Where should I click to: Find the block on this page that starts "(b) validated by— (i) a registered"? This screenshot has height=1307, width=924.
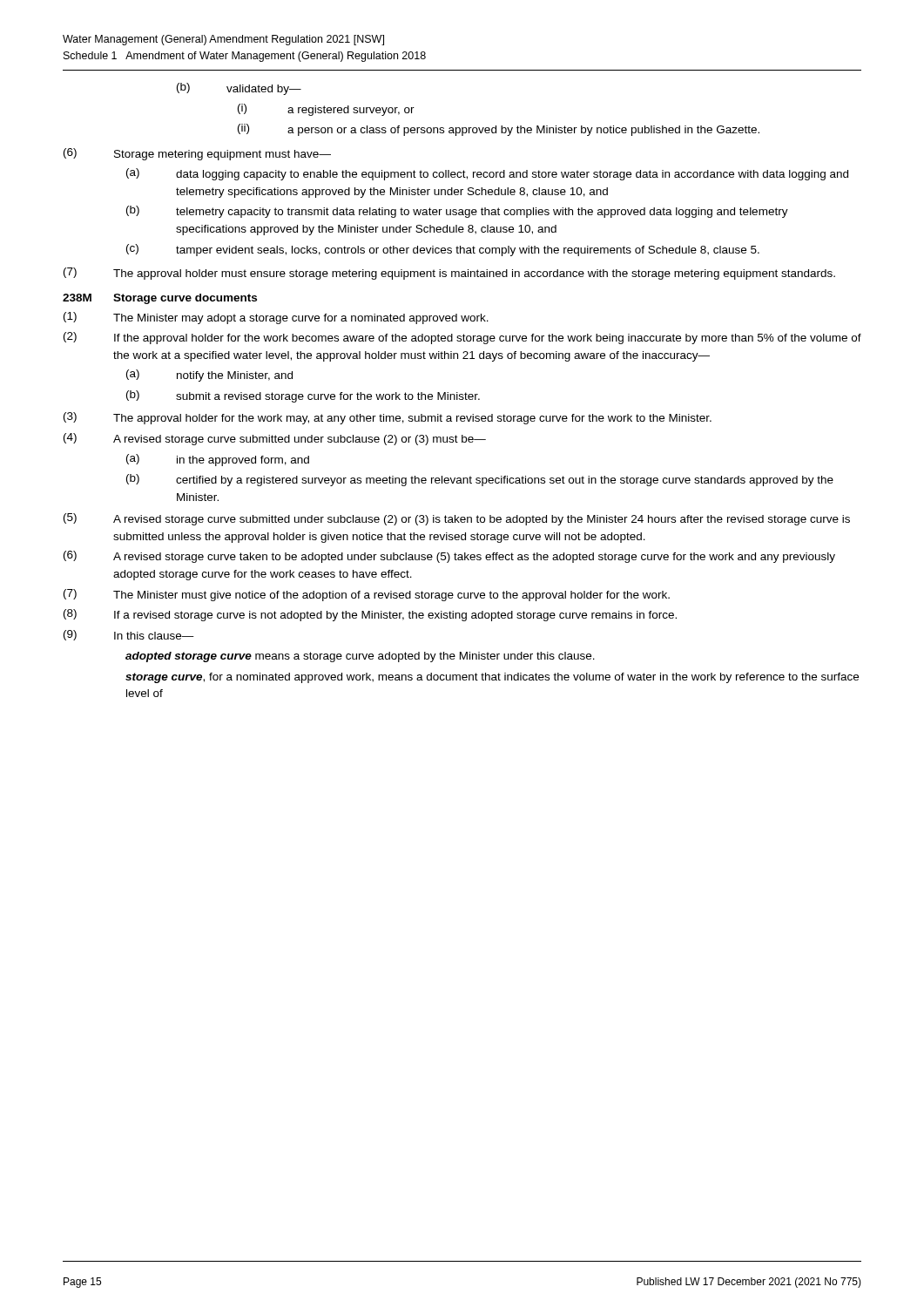(x=239, y=89)
